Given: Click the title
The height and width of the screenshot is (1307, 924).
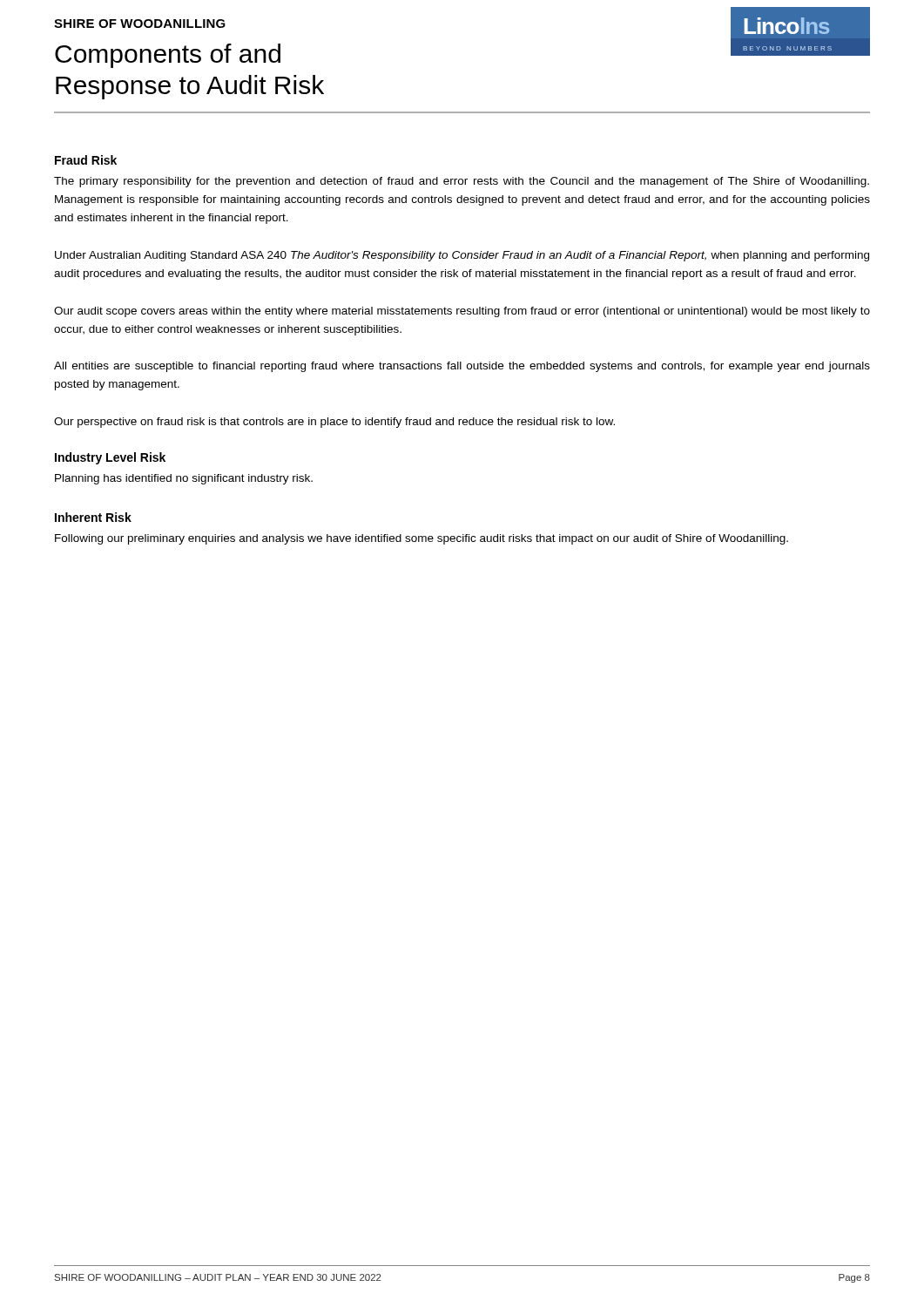Looking at the screenshot, I should coord(189,69).
